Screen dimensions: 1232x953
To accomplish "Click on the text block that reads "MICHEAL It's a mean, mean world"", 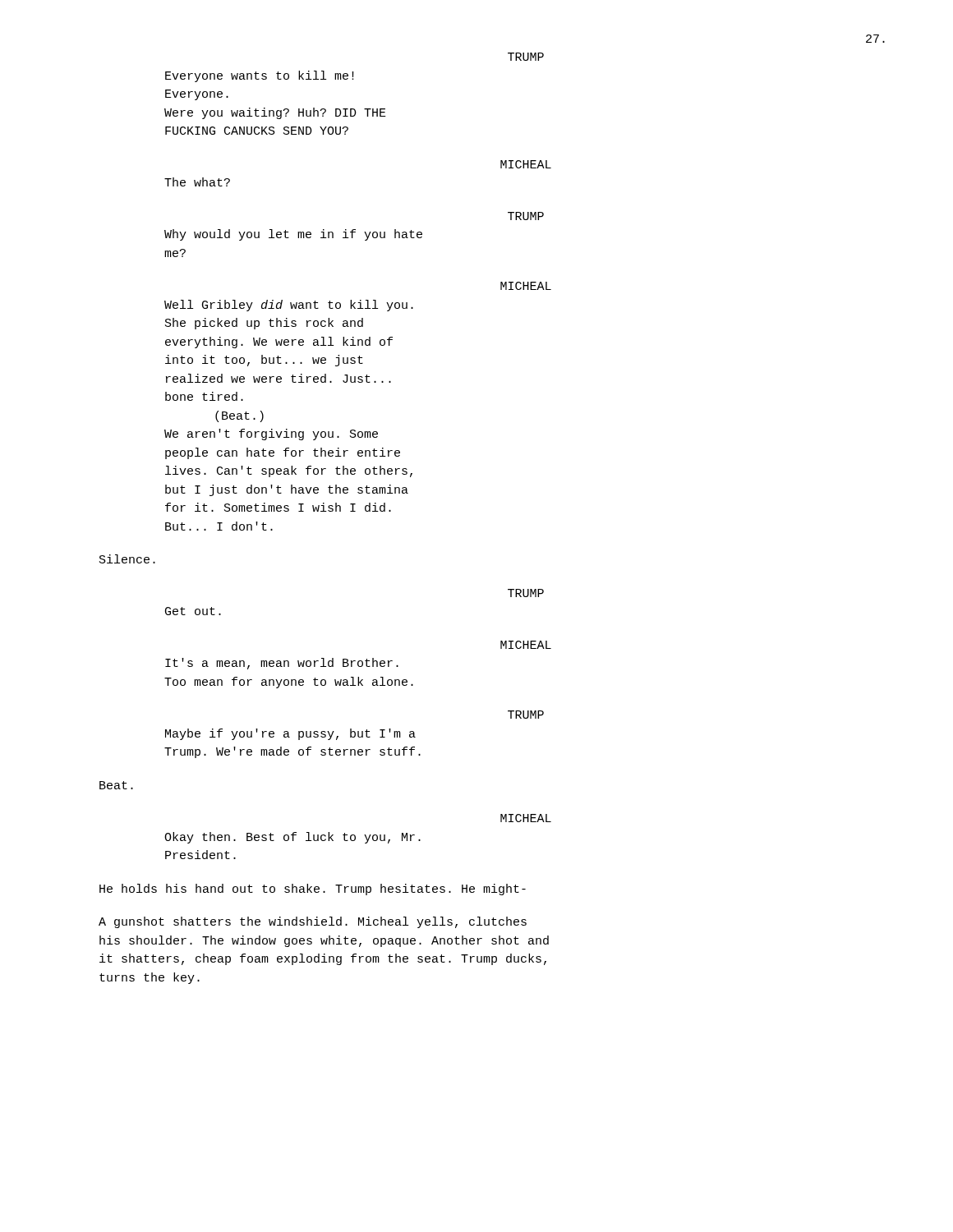I will coord(526,645).
